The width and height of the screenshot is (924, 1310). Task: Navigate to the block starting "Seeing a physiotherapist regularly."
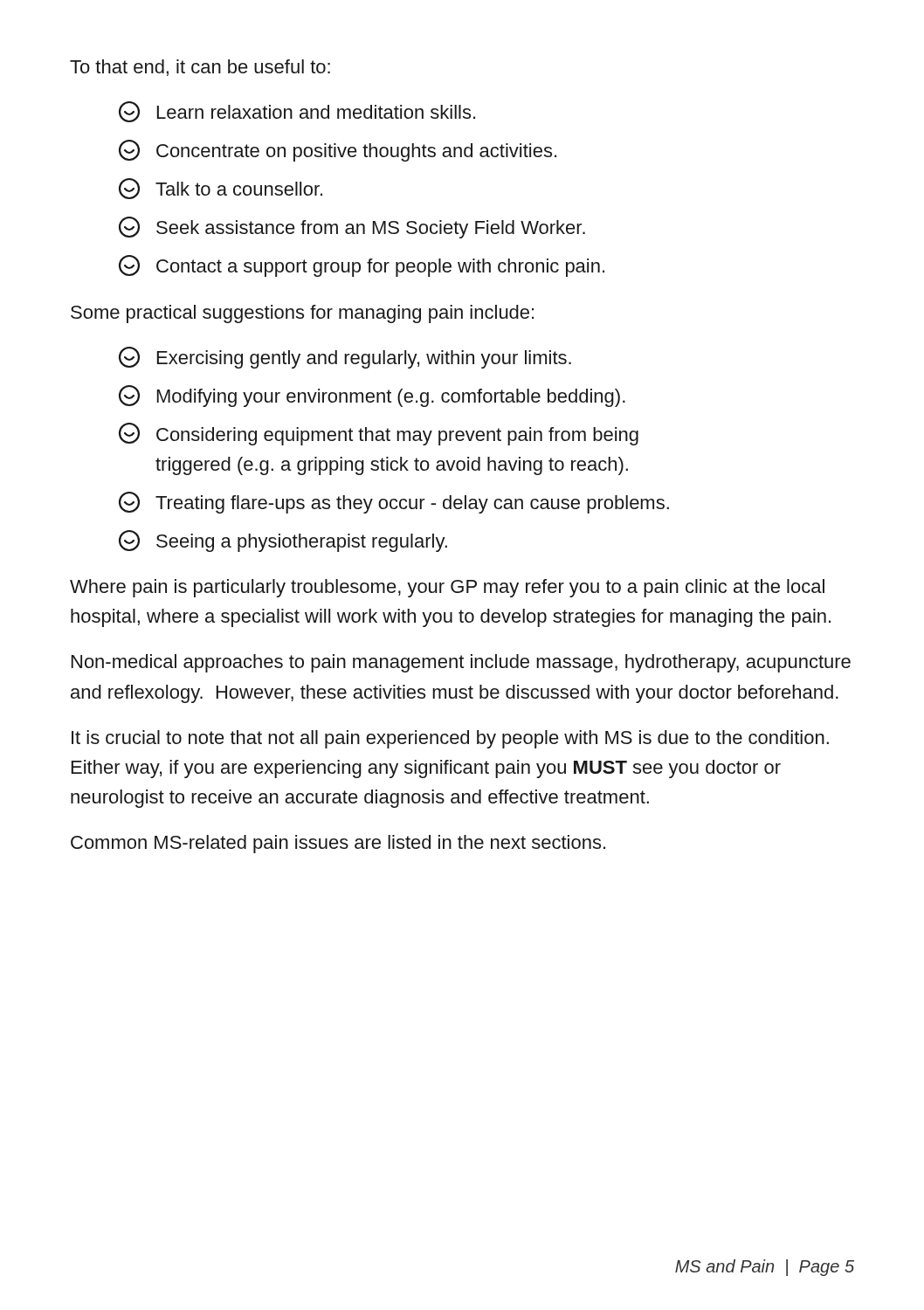[x=281, y=542]
